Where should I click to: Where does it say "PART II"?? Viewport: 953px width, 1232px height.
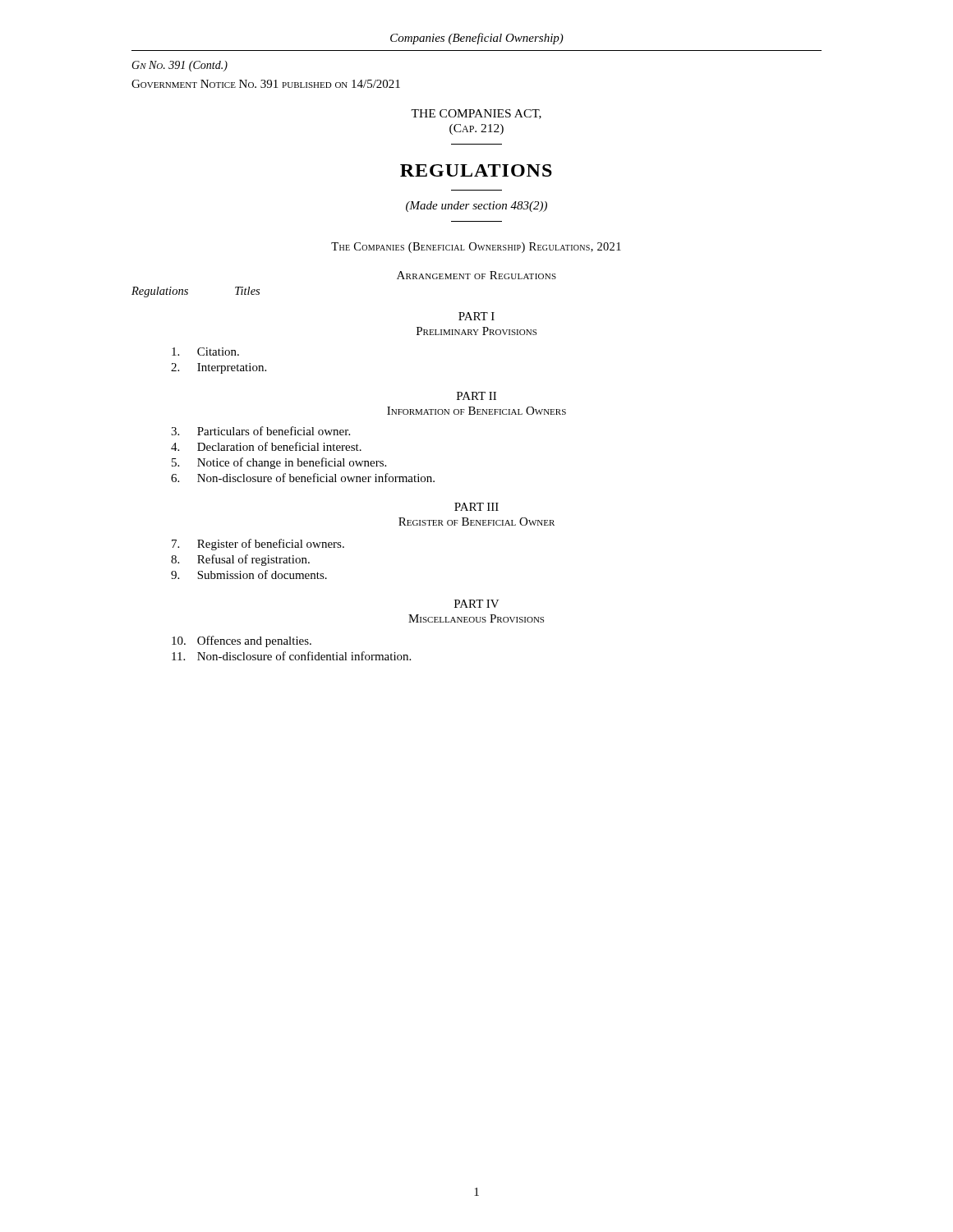point(476,396)
